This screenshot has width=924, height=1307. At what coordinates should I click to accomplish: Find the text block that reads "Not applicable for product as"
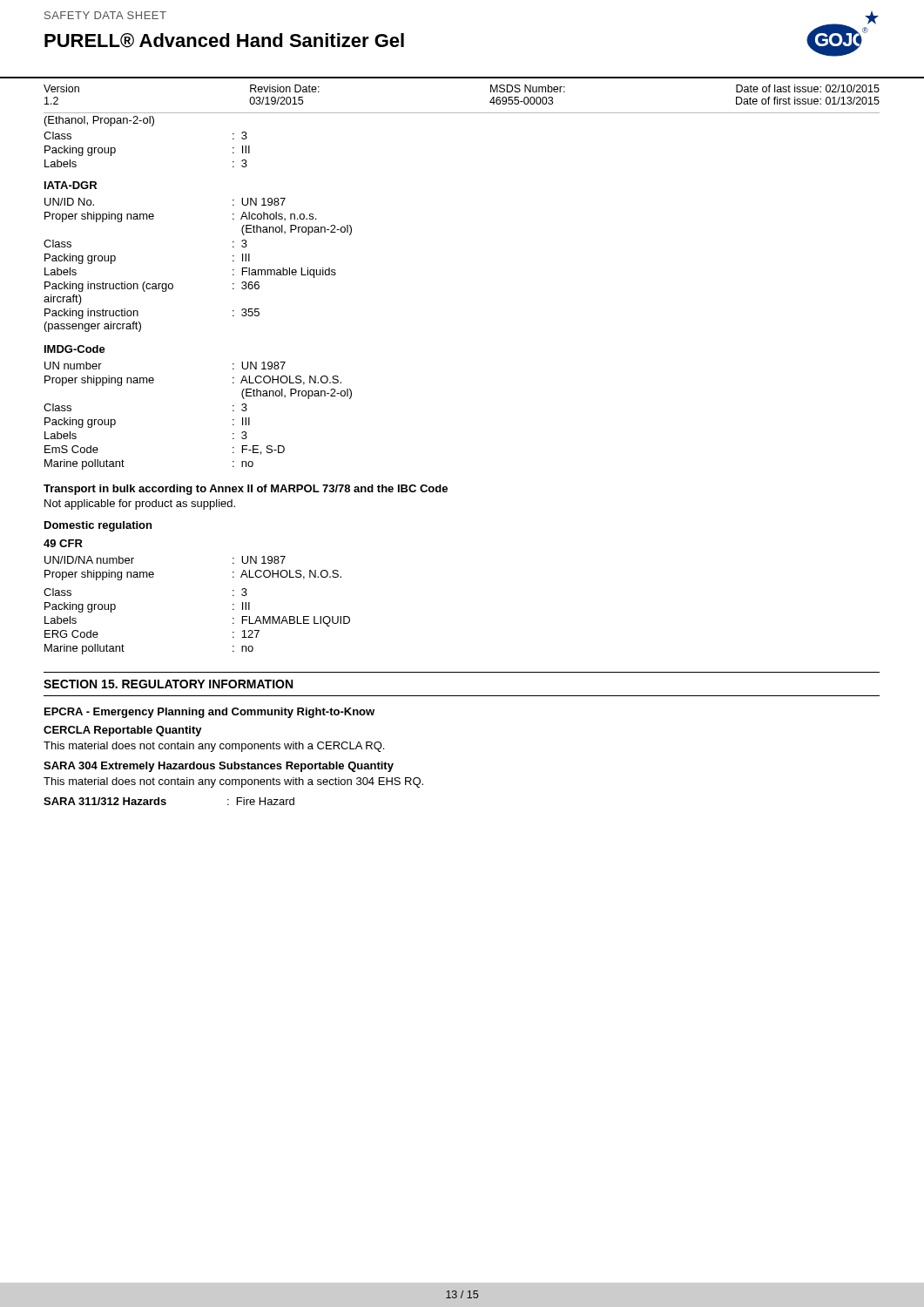tap(140, 503)
